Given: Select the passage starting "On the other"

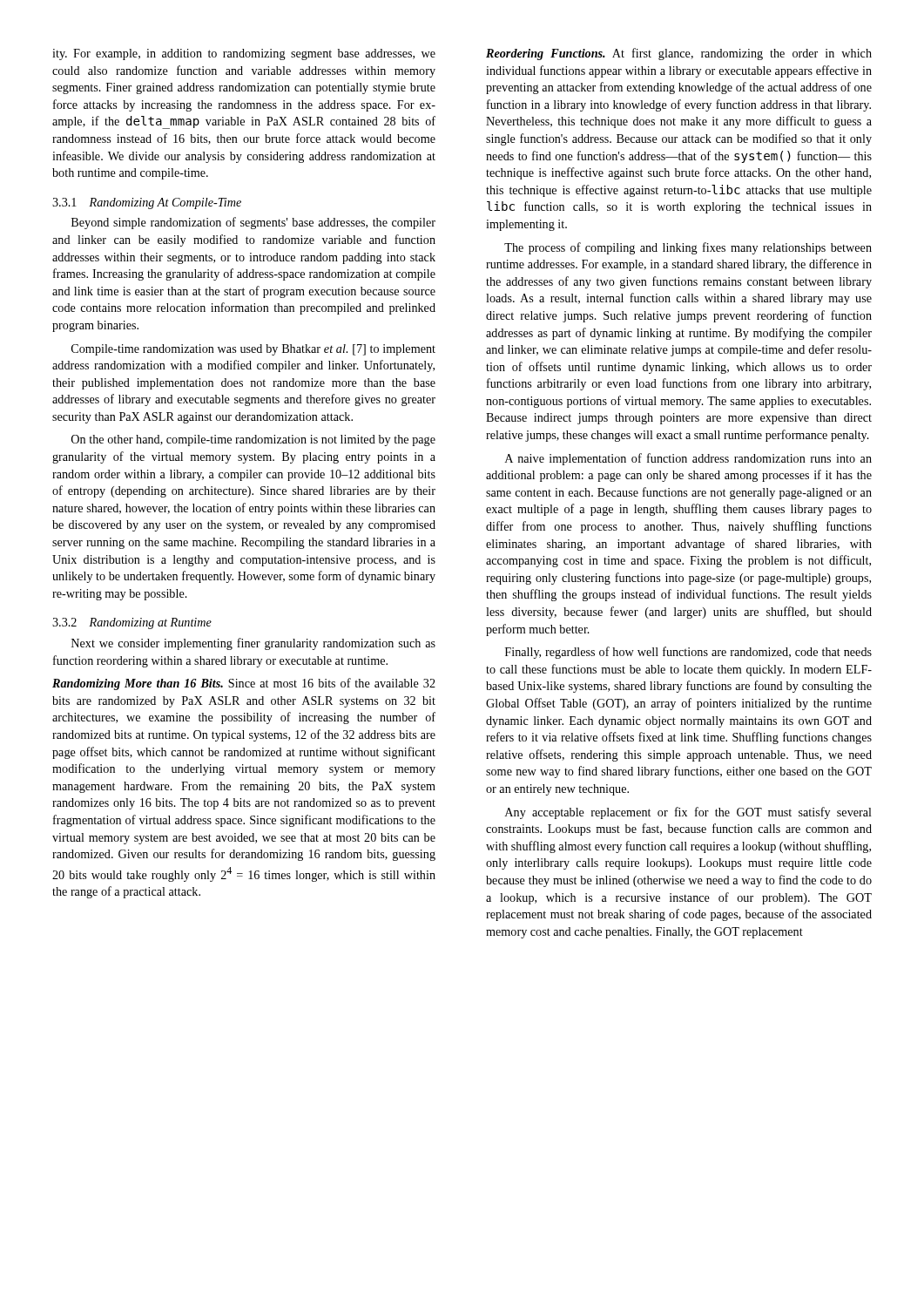Looking at the screenshot, I should [x=244, y=517].
